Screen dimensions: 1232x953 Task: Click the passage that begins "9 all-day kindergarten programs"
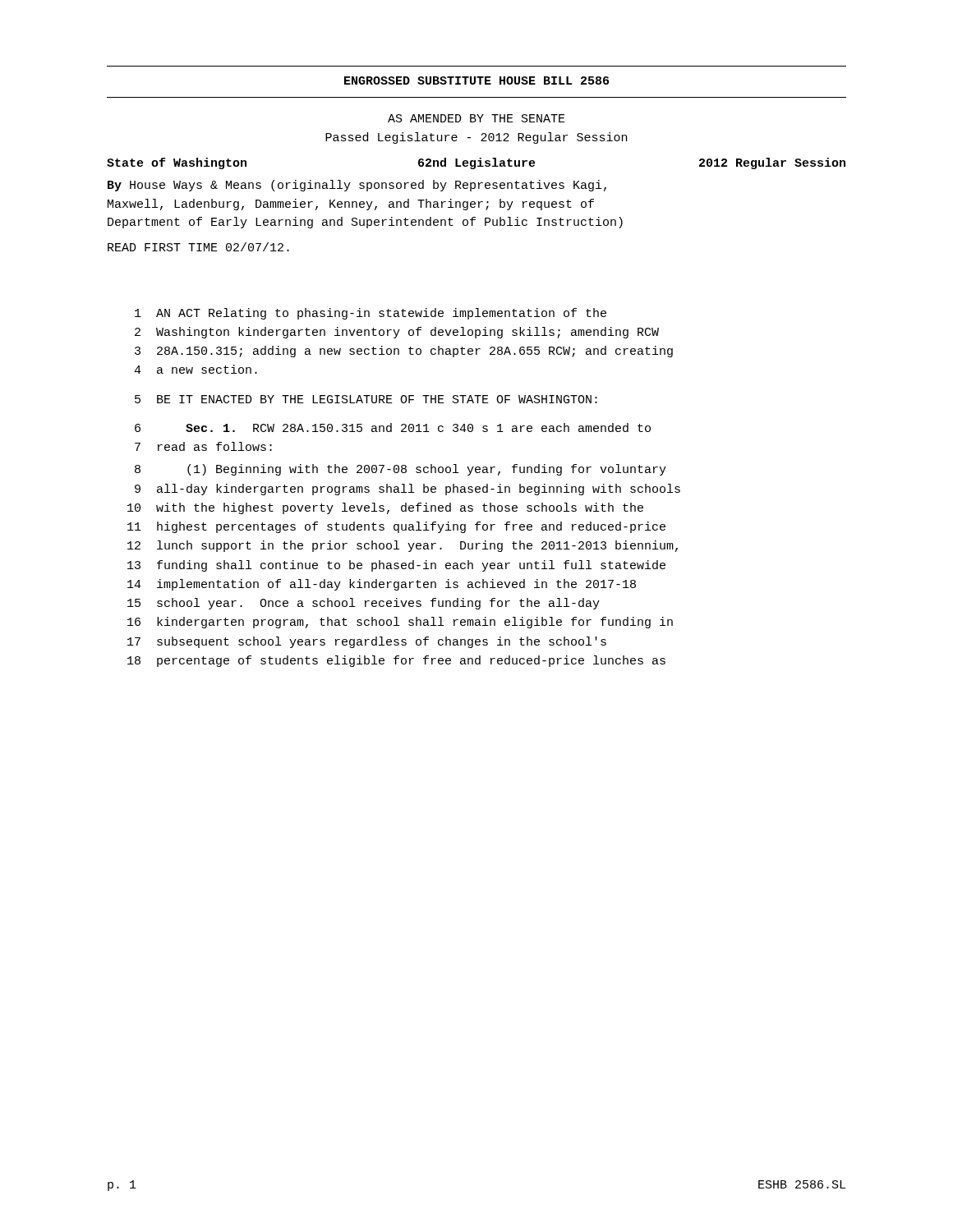point(476,490)
